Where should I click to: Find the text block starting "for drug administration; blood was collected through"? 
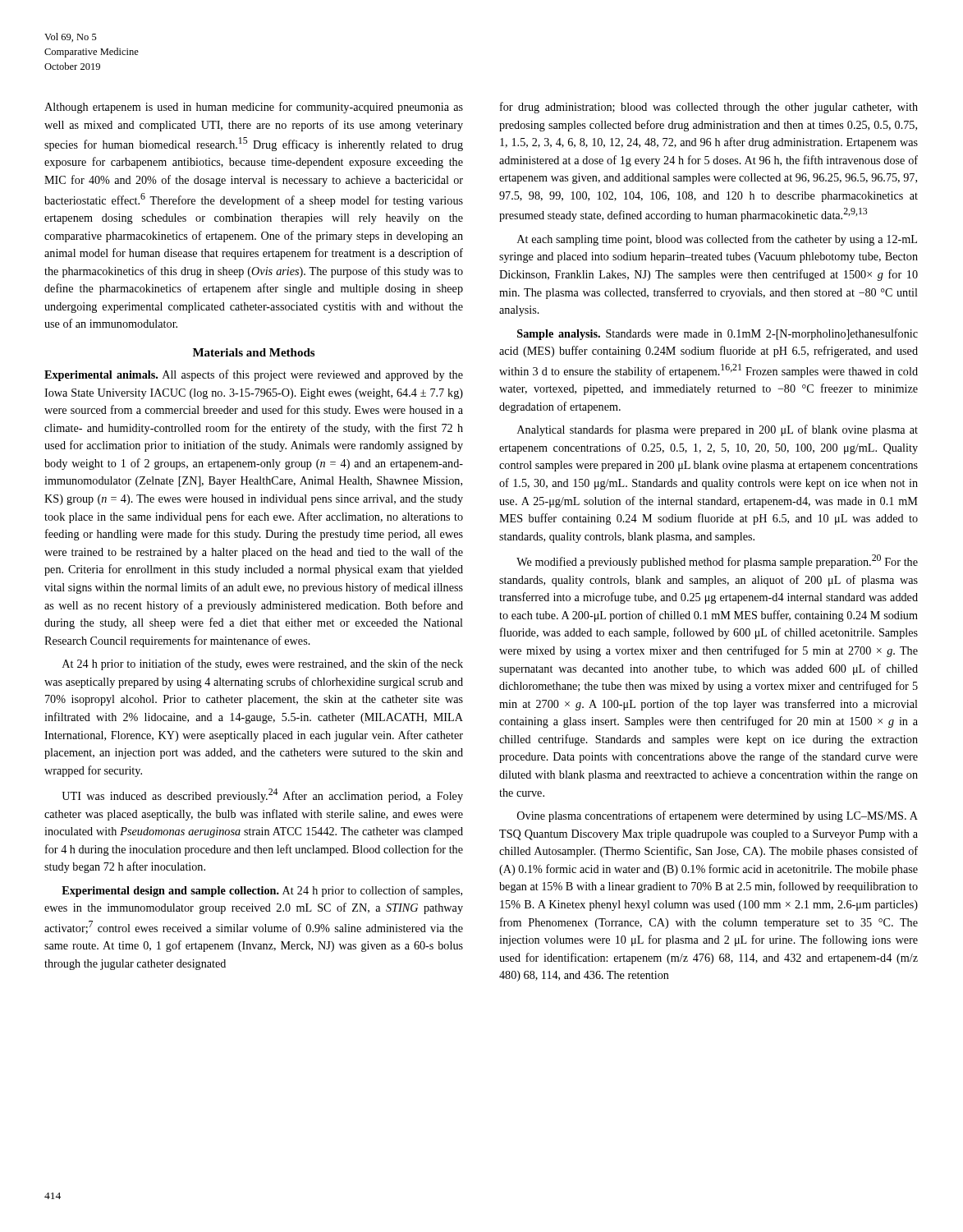[x=708, y=162]
